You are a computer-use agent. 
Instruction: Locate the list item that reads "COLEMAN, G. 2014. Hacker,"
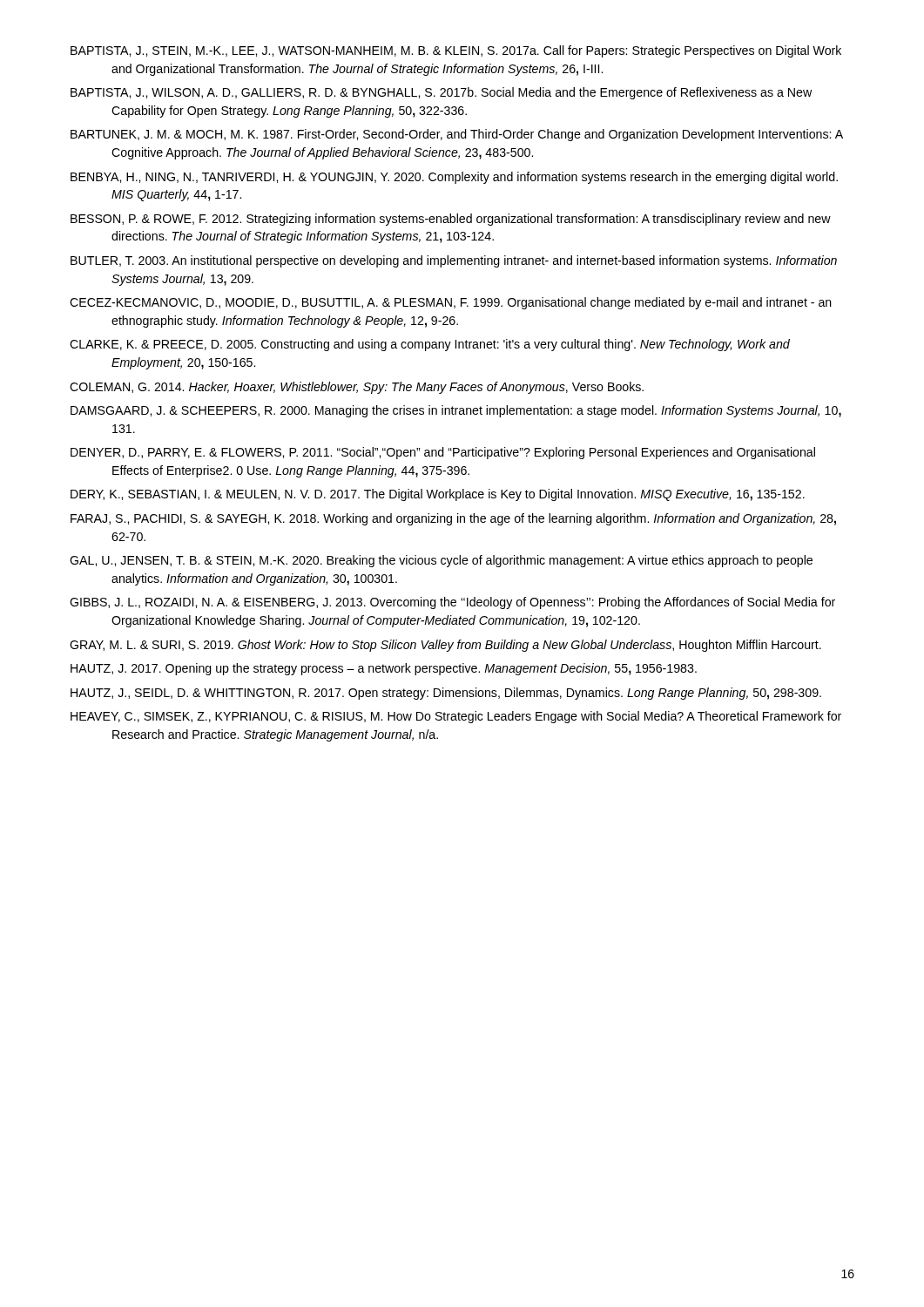pos(357,386)
